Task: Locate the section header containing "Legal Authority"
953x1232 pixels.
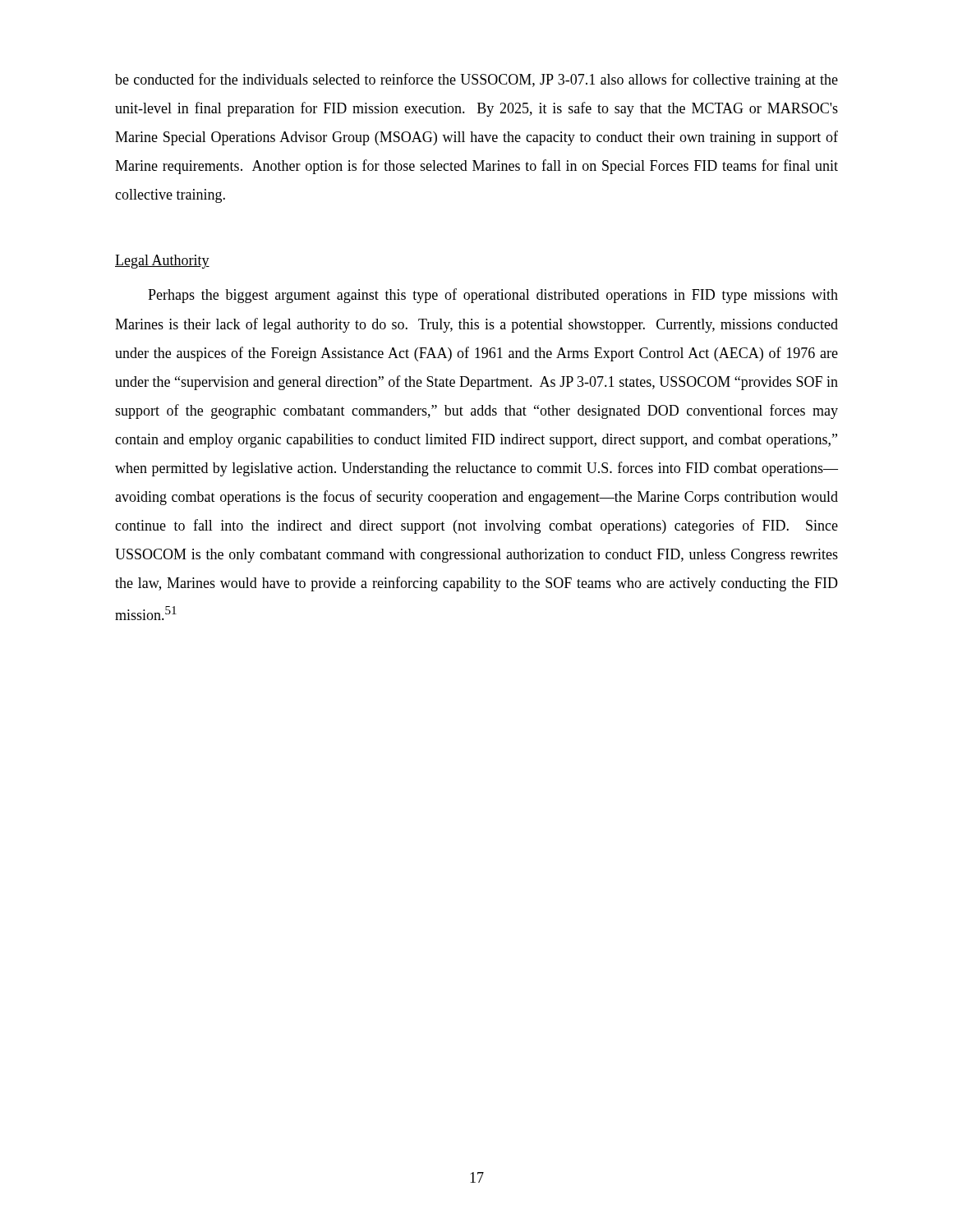Action: (162, 261)
